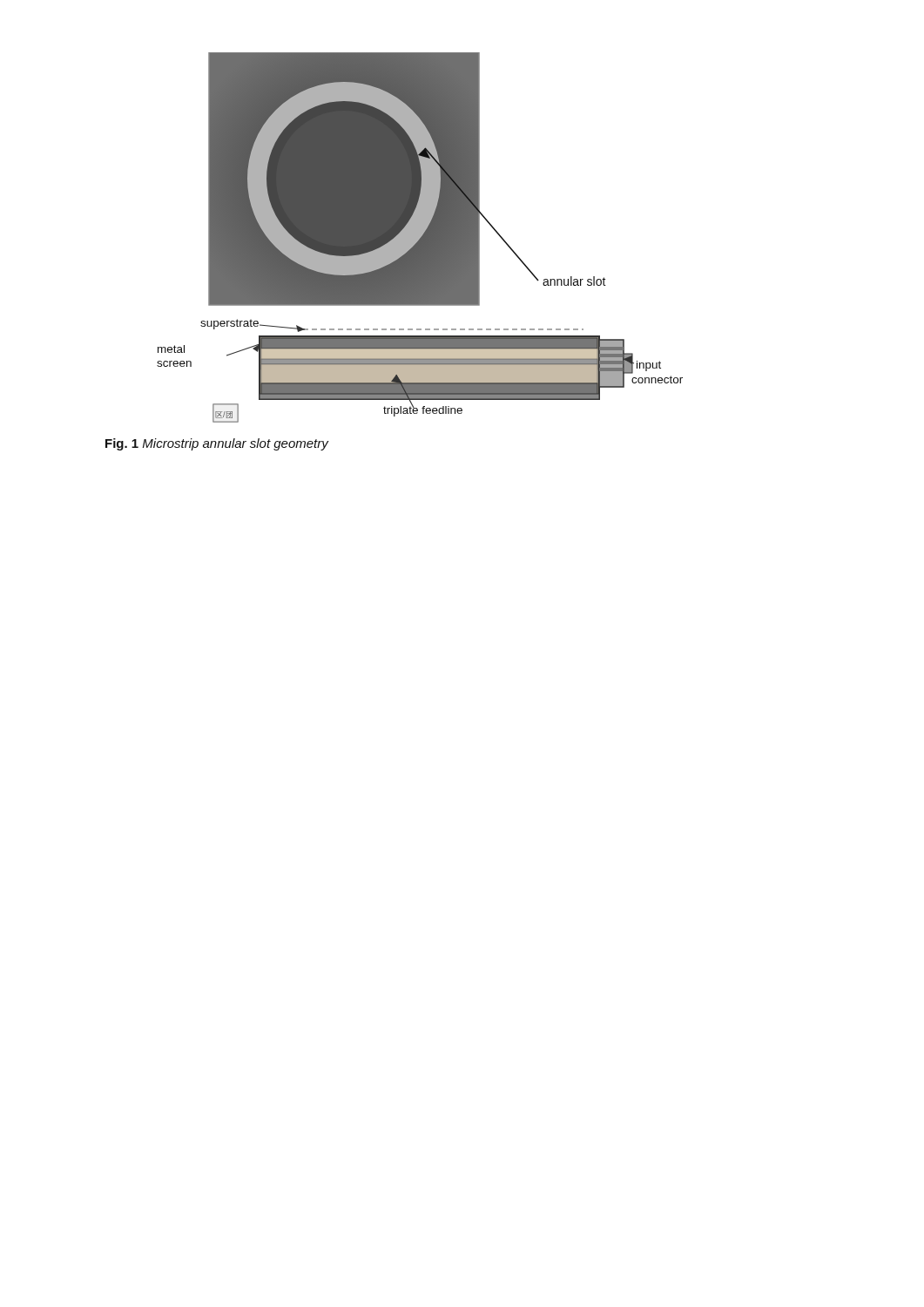Locate the text starting "Fig. 1 Microstrip annular"
Image resolution: width=924 pixels, height=1307 pixels.
(x=216, y=443)
